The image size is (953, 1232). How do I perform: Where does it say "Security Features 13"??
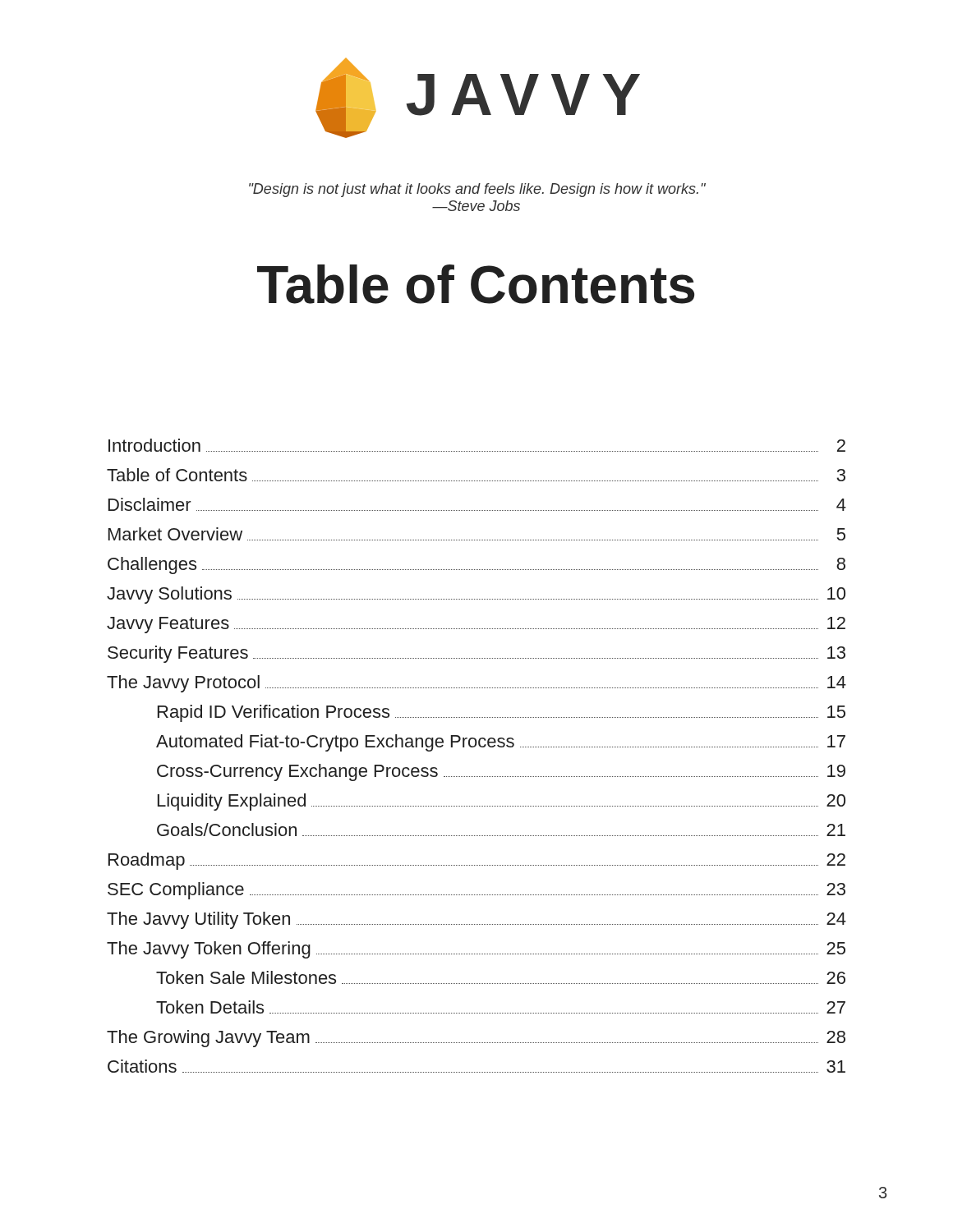[x=476, y=653]
